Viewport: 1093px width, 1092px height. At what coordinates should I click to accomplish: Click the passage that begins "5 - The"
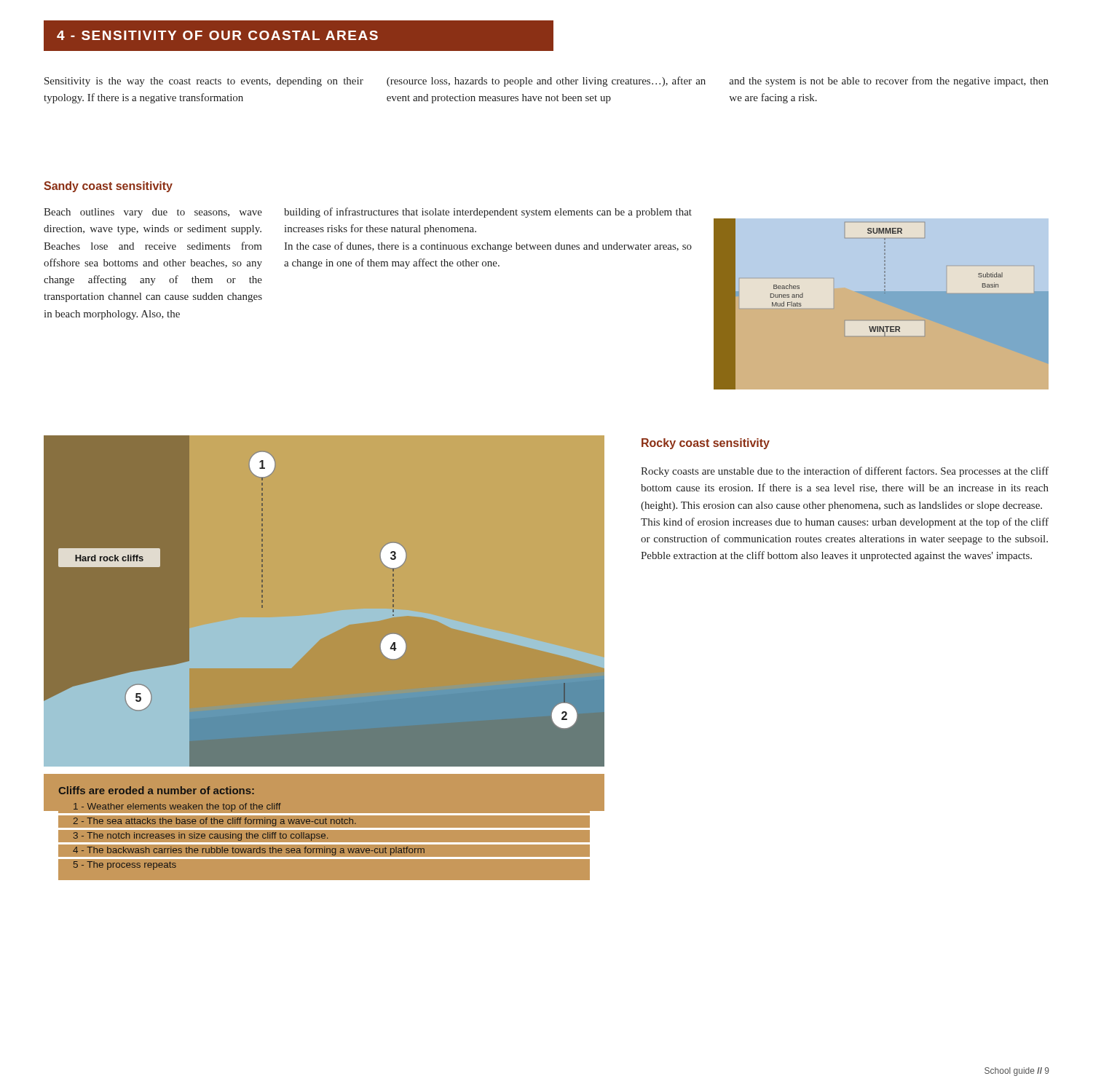coord(125,865)
